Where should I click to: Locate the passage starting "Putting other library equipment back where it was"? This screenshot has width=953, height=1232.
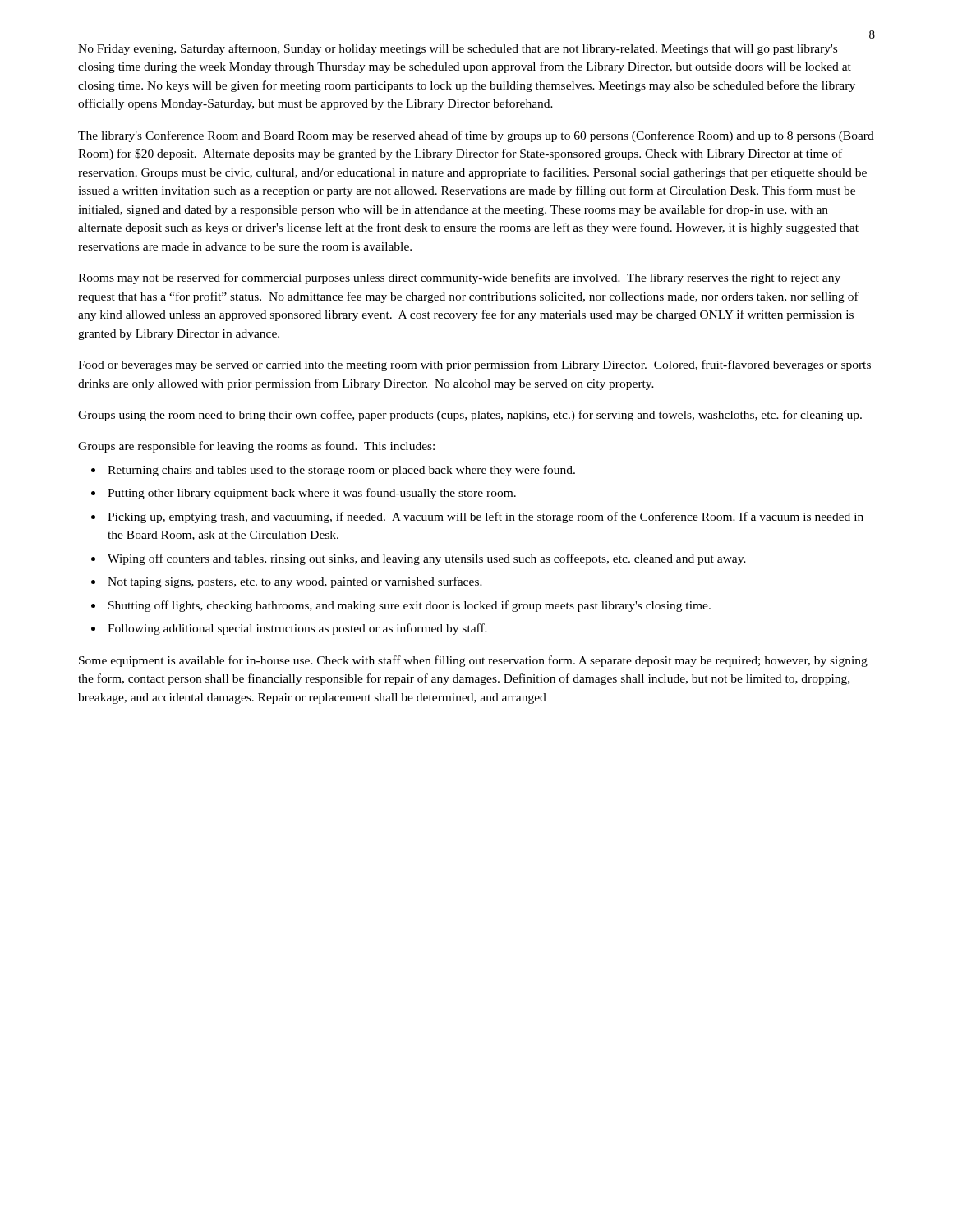312,493
